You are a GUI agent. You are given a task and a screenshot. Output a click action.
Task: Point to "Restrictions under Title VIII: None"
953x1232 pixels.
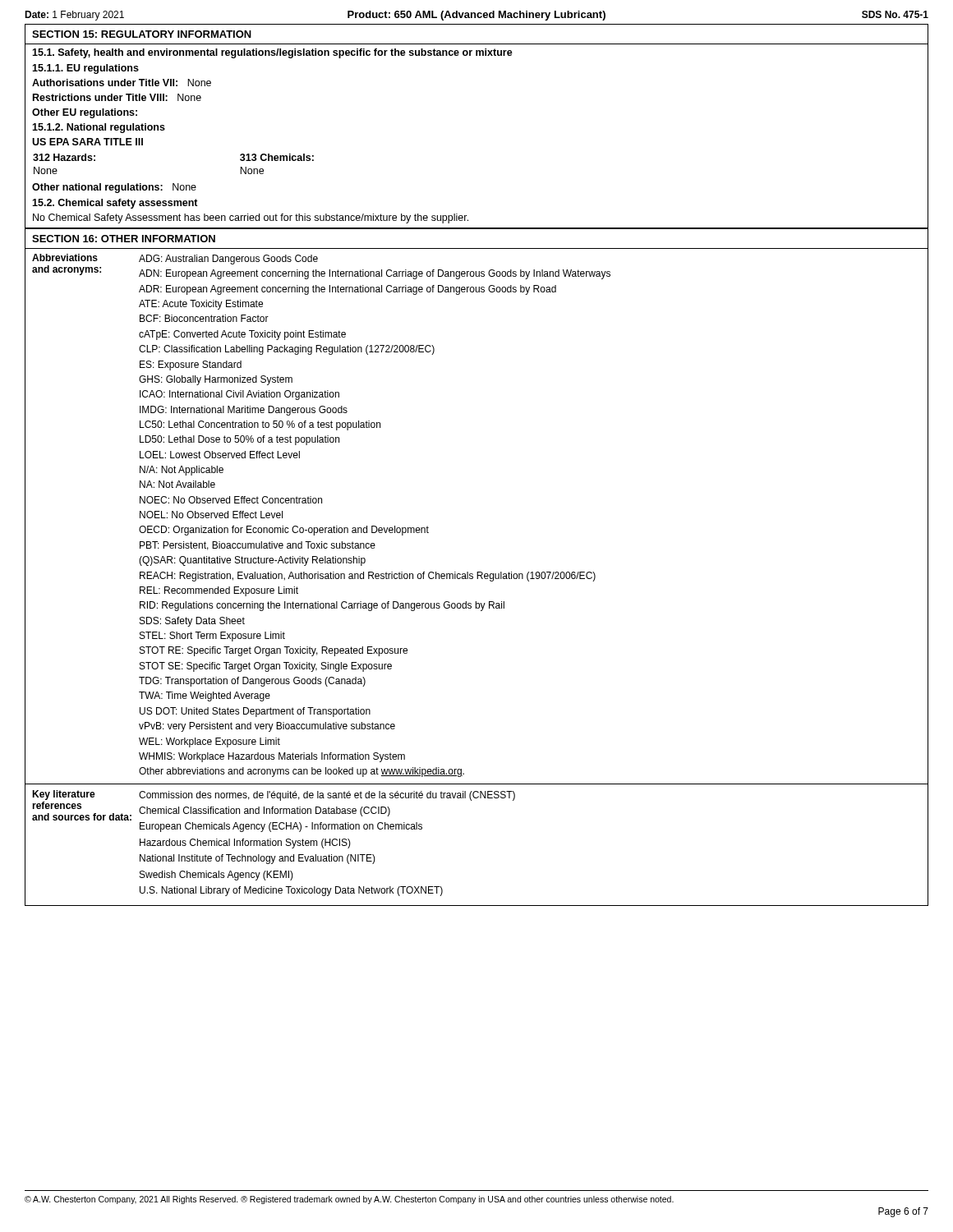click(x=117, y=98)
